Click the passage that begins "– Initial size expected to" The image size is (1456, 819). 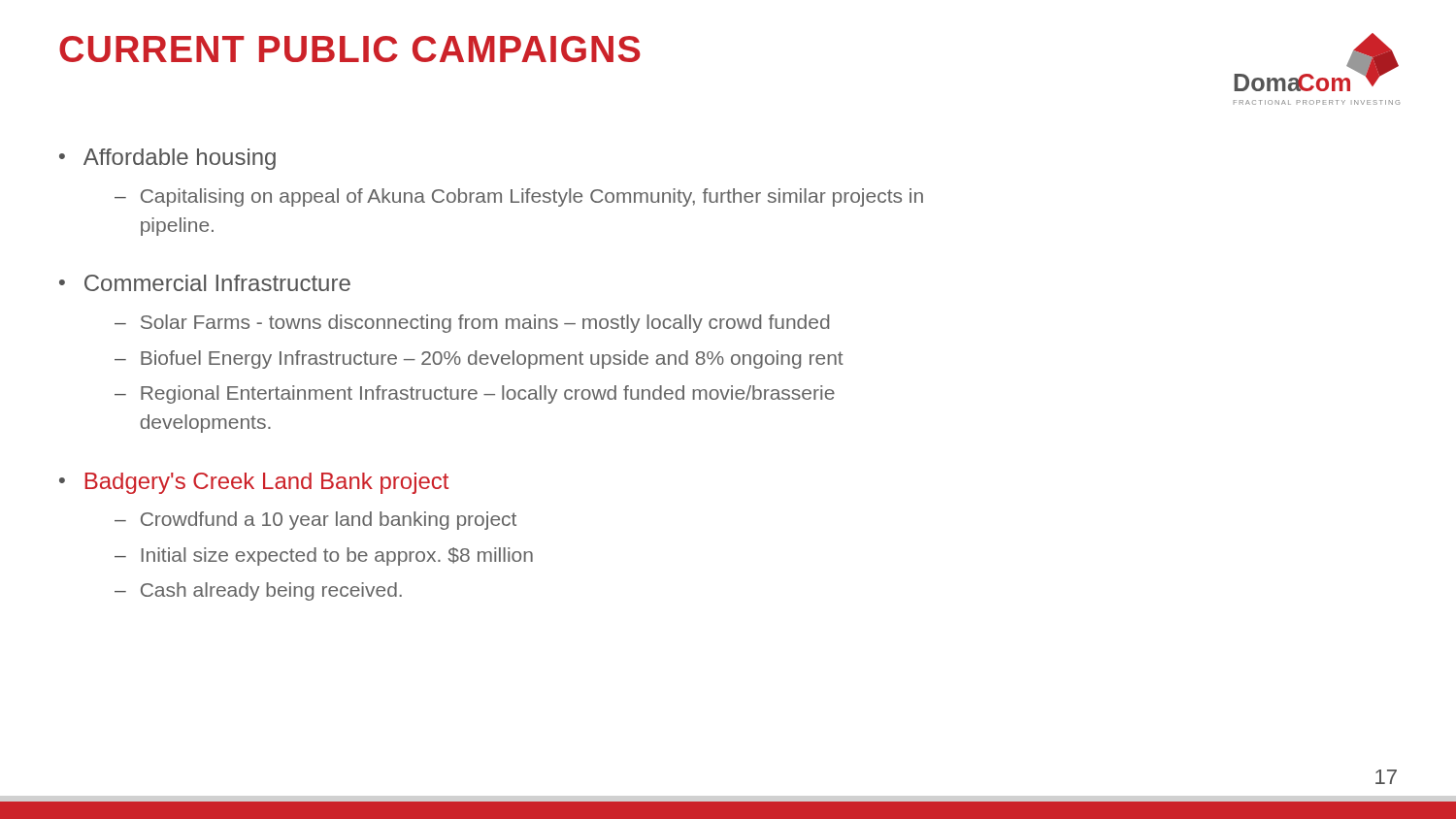coord(324,555)
